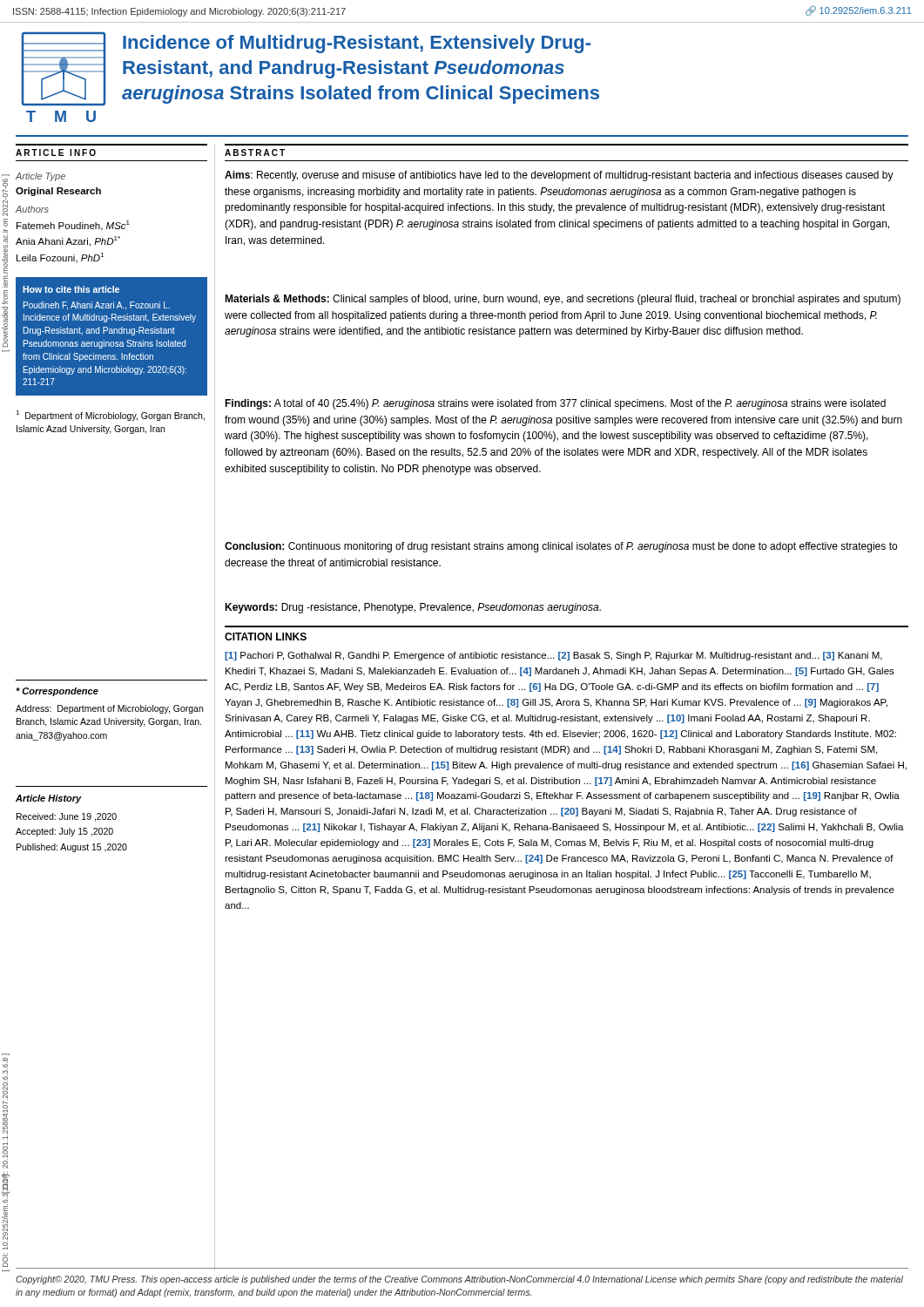
Task: Click on the passage starting "Article History Received:"
Action: (111, 819)
